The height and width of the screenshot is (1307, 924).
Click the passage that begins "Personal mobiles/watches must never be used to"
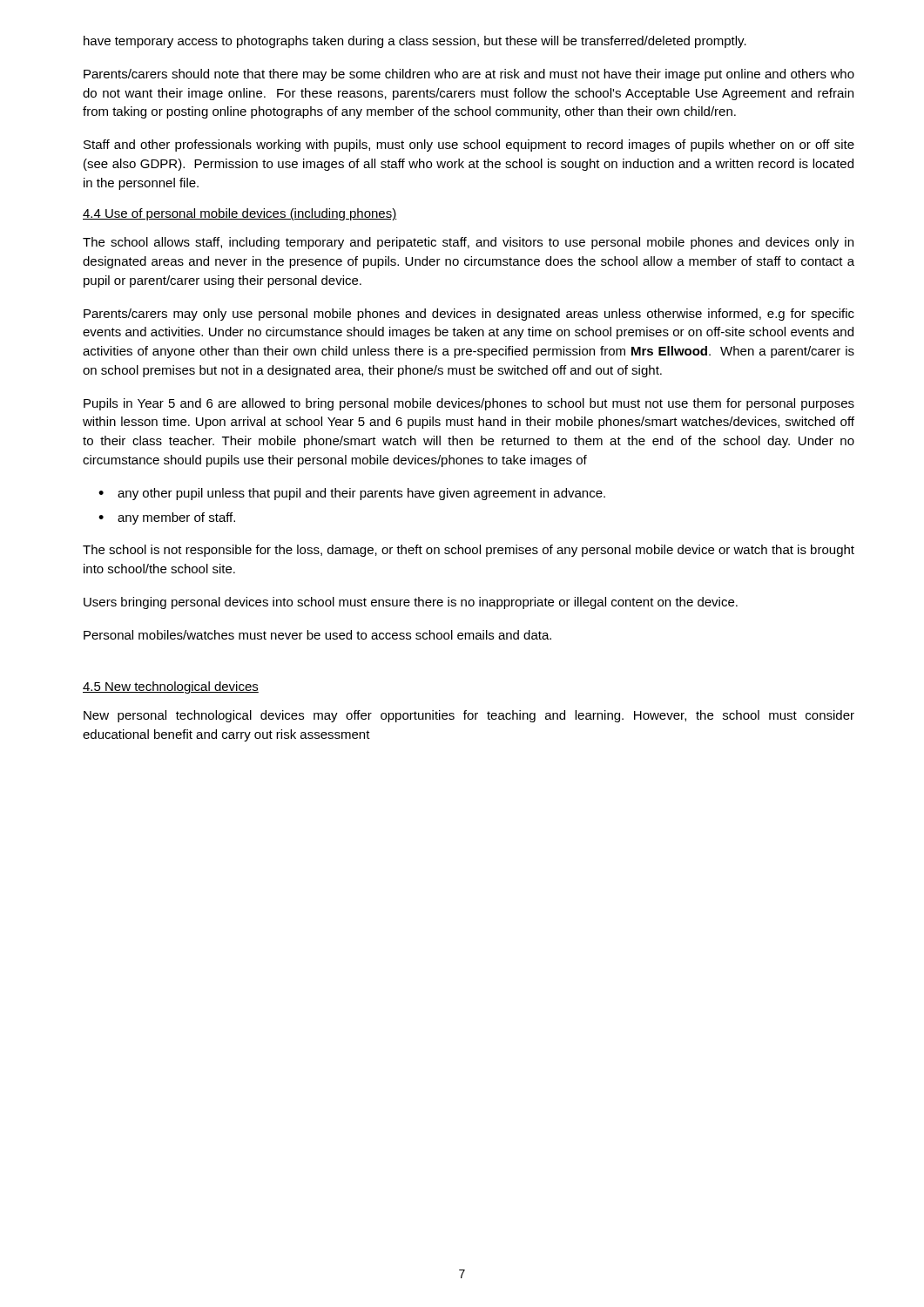(318, 634)
